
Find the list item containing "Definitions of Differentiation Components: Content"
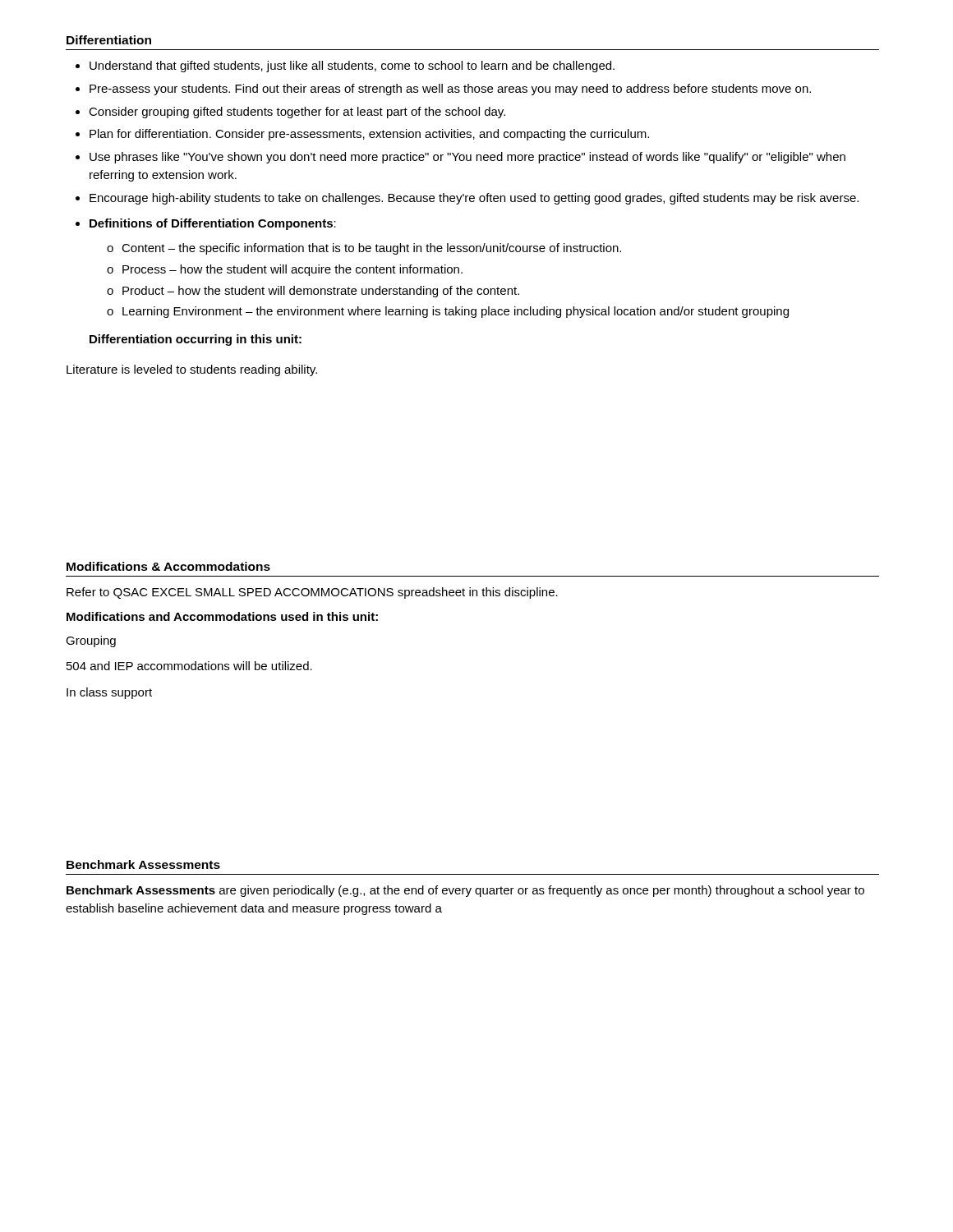coord(472,267)
